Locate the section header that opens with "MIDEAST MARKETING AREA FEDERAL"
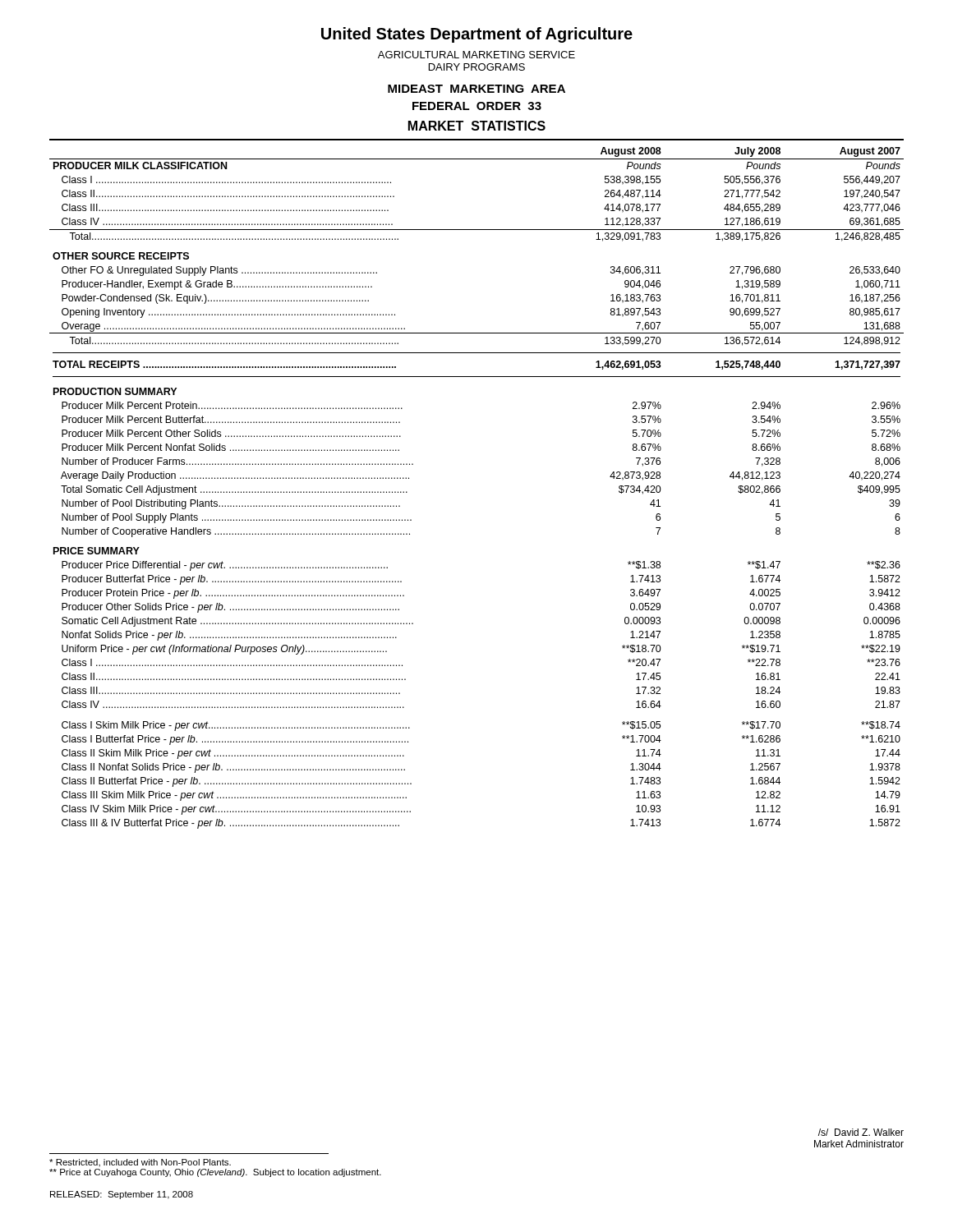The image size is (953, 1232). click(x=476, y=97)
